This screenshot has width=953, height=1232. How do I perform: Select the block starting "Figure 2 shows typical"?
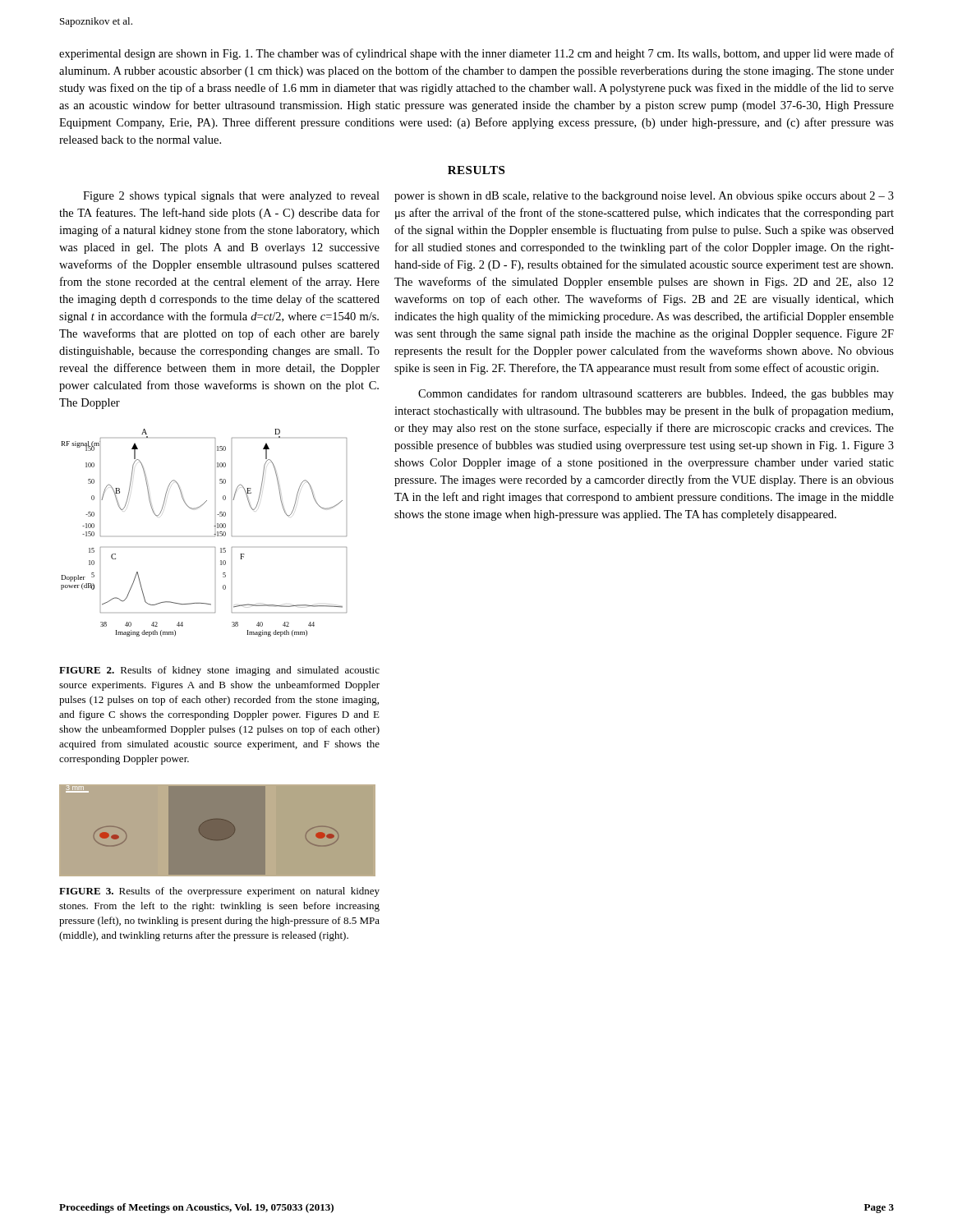[x=219, y=300]
